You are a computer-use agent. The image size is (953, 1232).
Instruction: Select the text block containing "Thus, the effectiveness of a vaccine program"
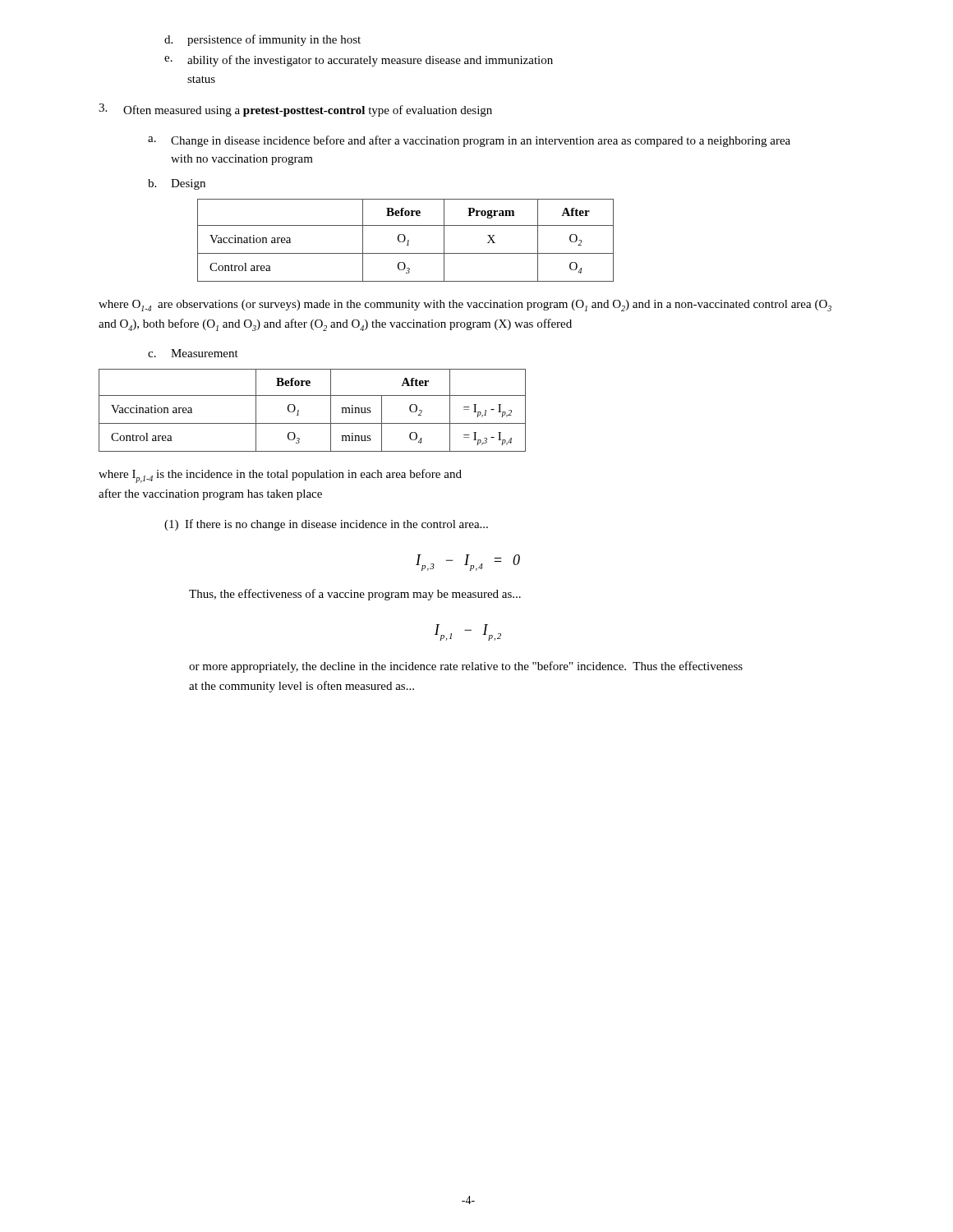(x=355, y=594)
